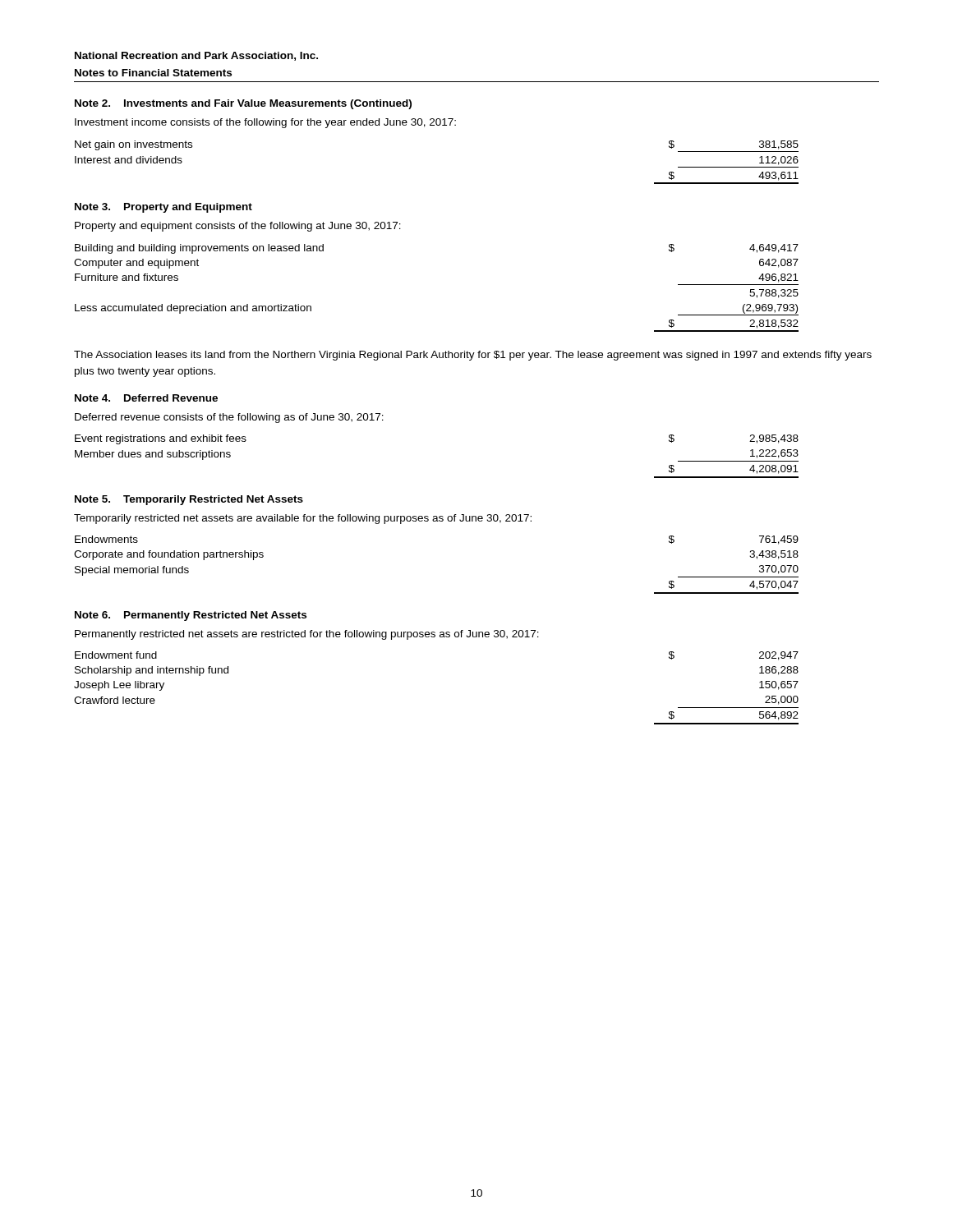The height and width of the screenshot is (1232, 953).
Task: Locate the table with the text "Furniture and fixtures"
Action: (x=476, y=286)
